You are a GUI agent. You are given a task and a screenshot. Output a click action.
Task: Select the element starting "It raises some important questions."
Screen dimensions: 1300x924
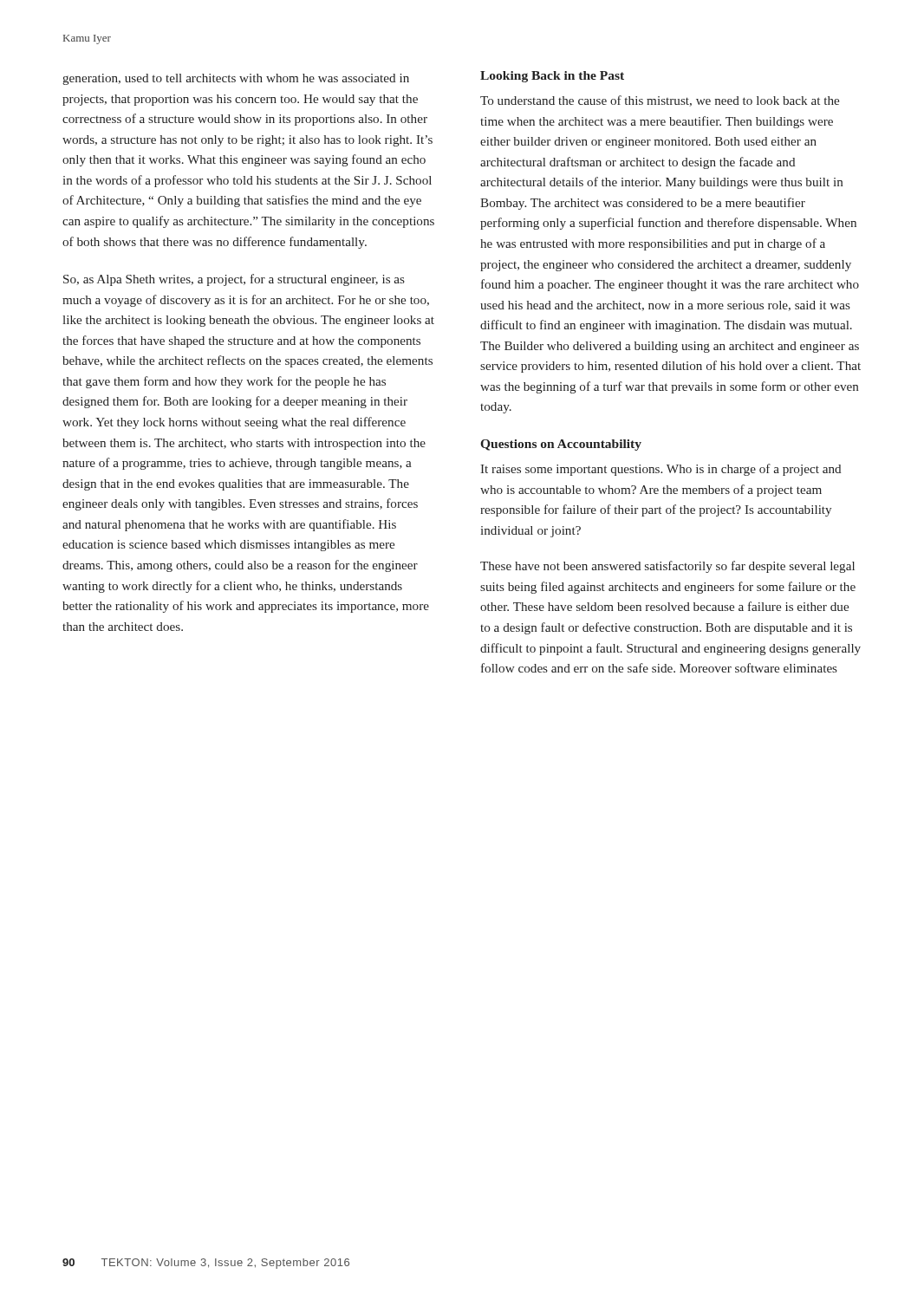click(661, 499)
